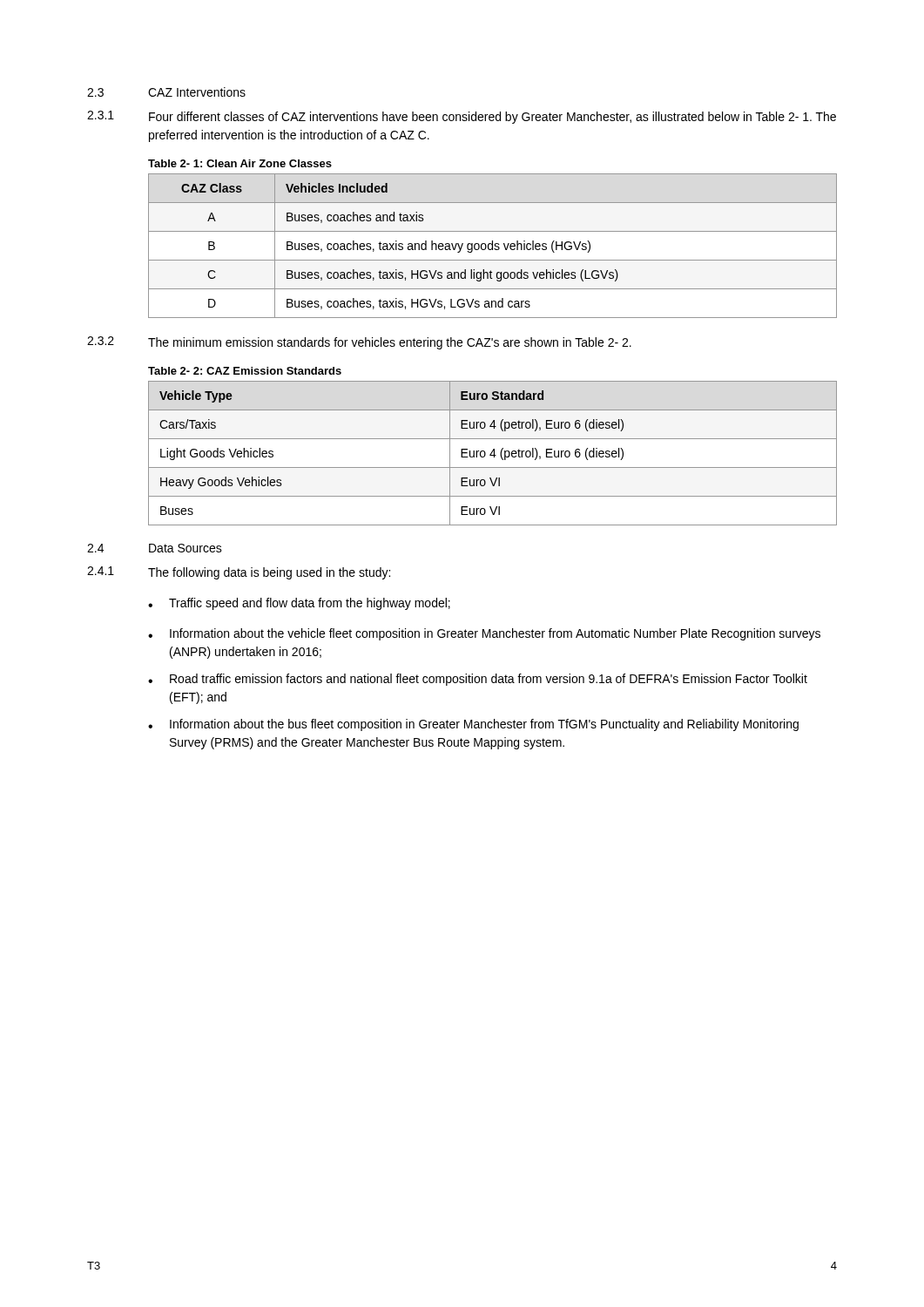Select the text block starting "• Information about the bus fleet"
924x1307 pixels.
492,734
